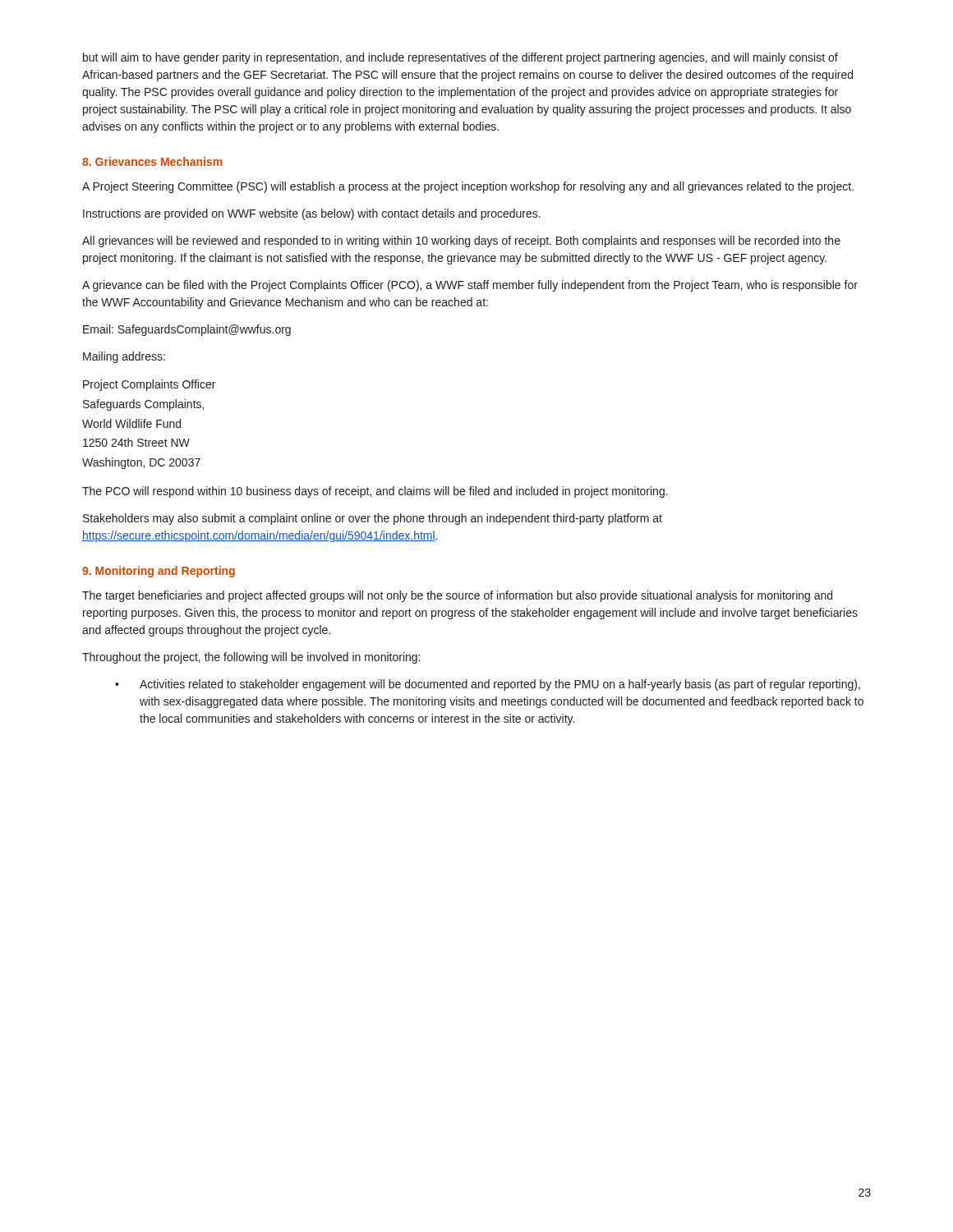Click on the block starting "All grievances will be reviewed and responded"
This screenshot has height=1232, width=953.
(x=476, y=250)
